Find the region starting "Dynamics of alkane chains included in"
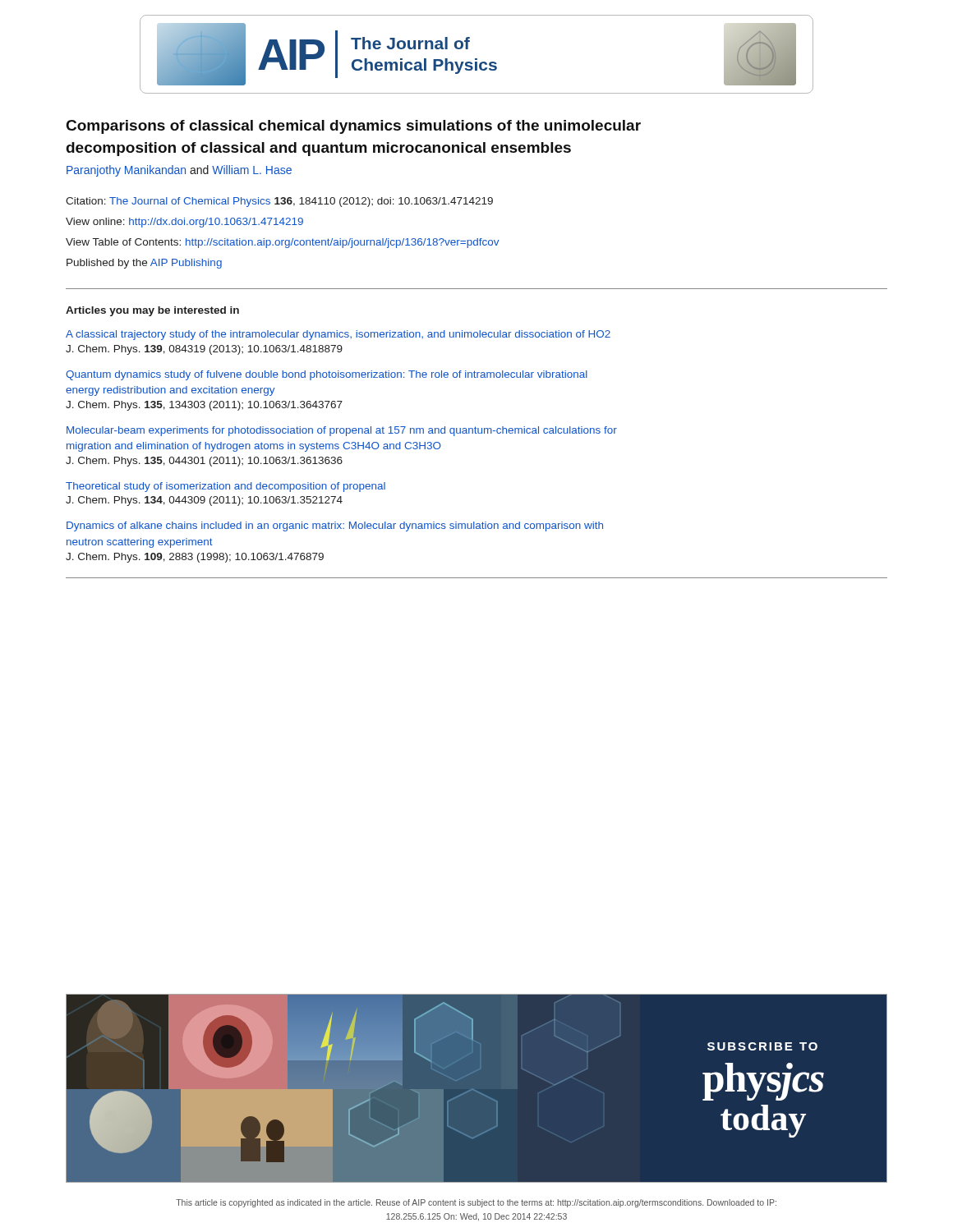Image resolution: width=953 pixels, height=1232 pixels. [476, 540]
